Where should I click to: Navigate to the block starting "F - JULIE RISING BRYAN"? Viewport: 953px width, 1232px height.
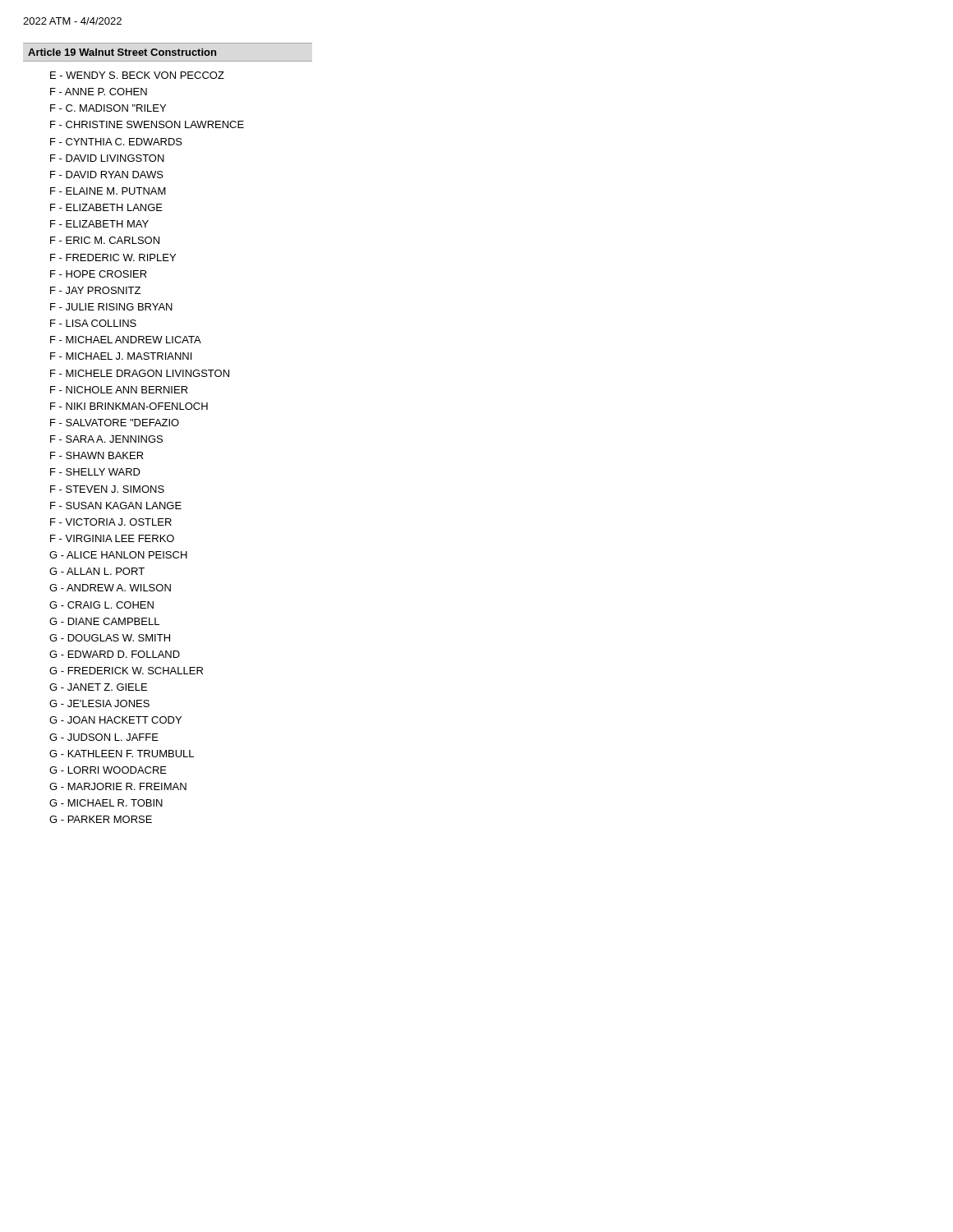111,307
